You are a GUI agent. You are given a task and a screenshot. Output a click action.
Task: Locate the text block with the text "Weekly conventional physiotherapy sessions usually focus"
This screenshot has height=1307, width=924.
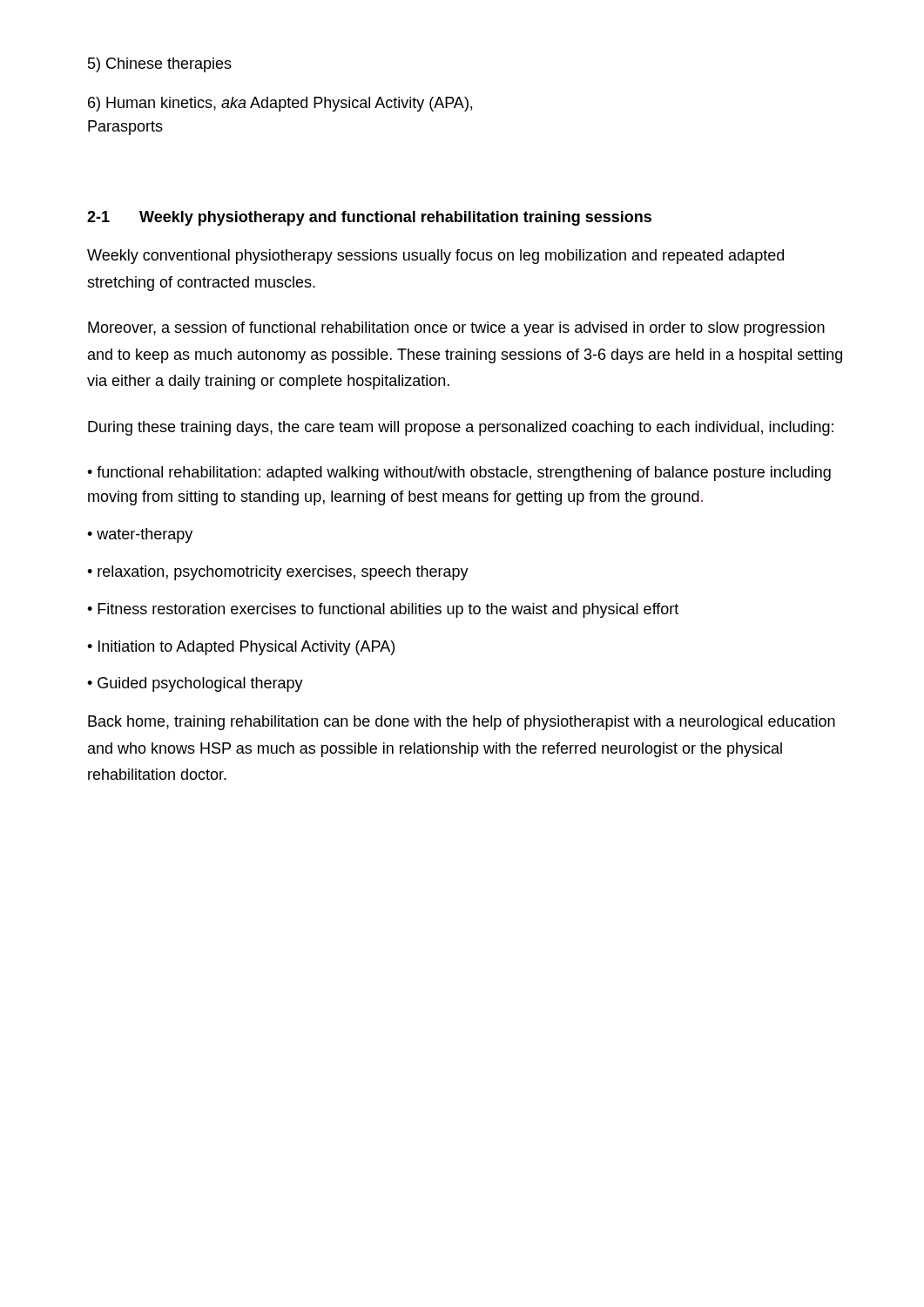(x=436, y=269)
